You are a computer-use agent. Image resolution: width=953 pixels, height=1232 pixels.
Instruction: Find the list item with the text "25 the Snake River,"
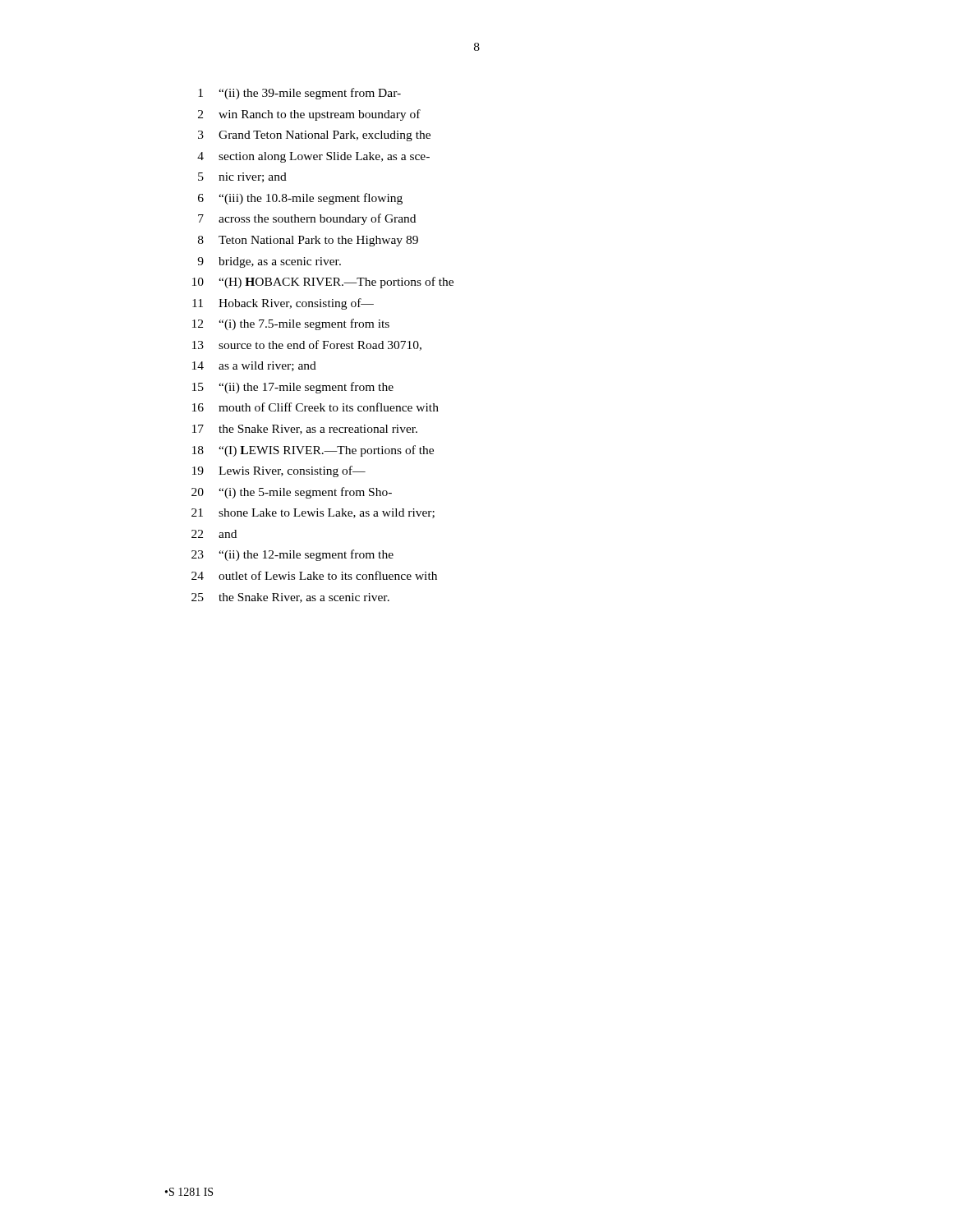pos(290,598)
